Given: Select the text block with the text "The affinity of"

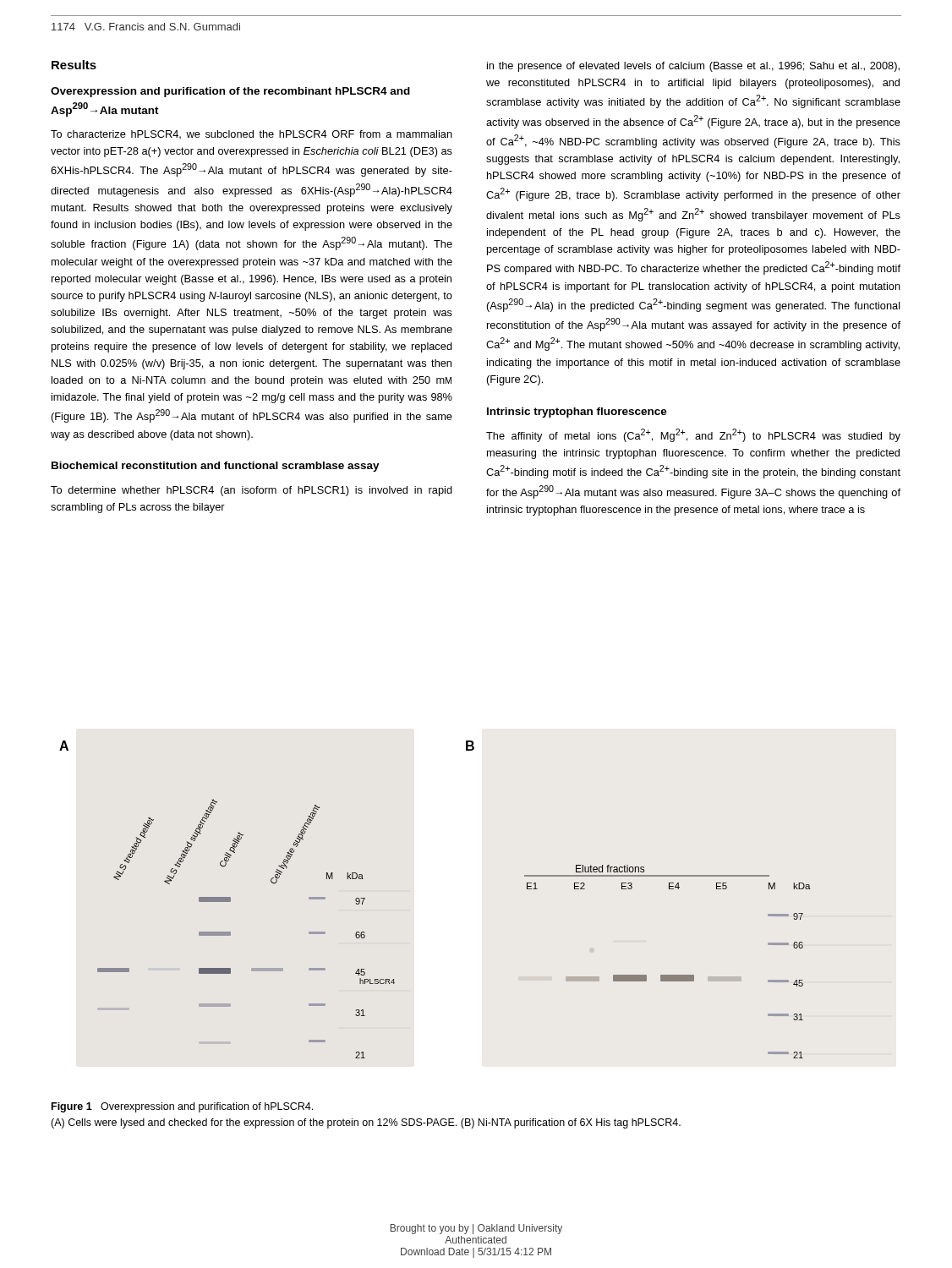Looking at the screenshot, I should tap(693, 472).
